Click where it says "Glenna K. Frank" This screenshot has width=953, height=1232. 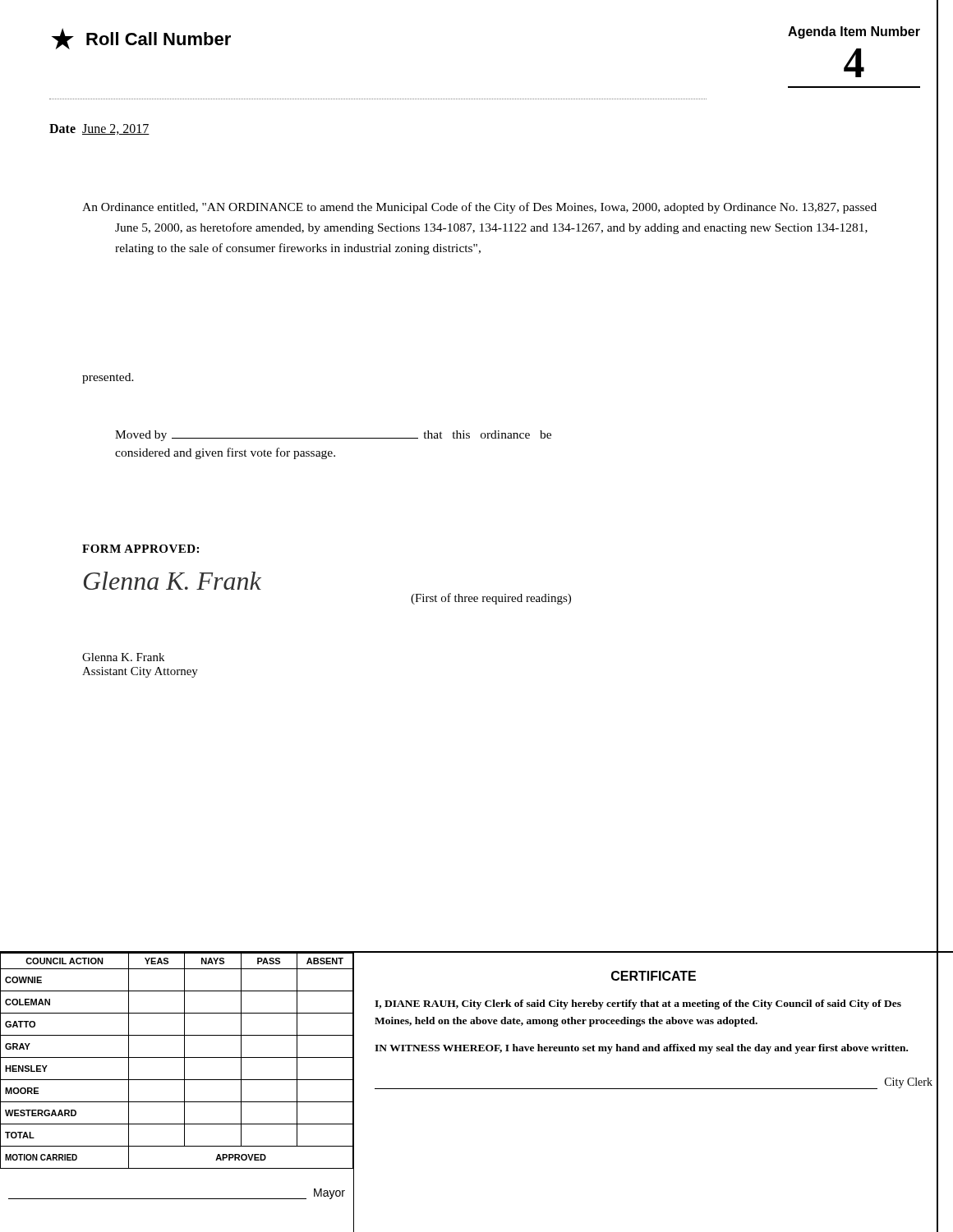tap(123, 657)
